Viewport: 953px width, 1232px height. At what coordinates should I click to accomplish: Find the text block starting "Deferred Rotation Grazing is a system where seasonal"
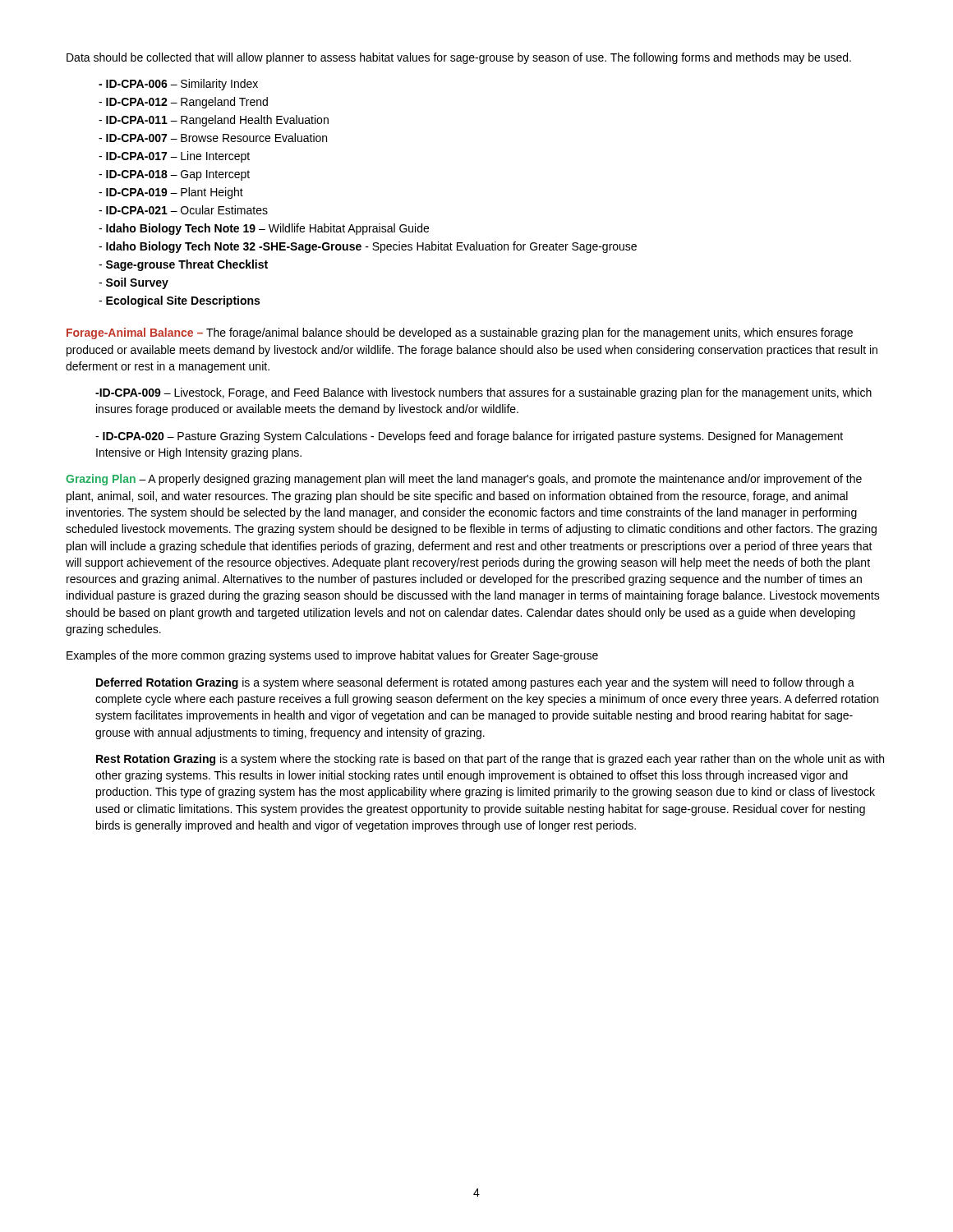tap(487, 707)
